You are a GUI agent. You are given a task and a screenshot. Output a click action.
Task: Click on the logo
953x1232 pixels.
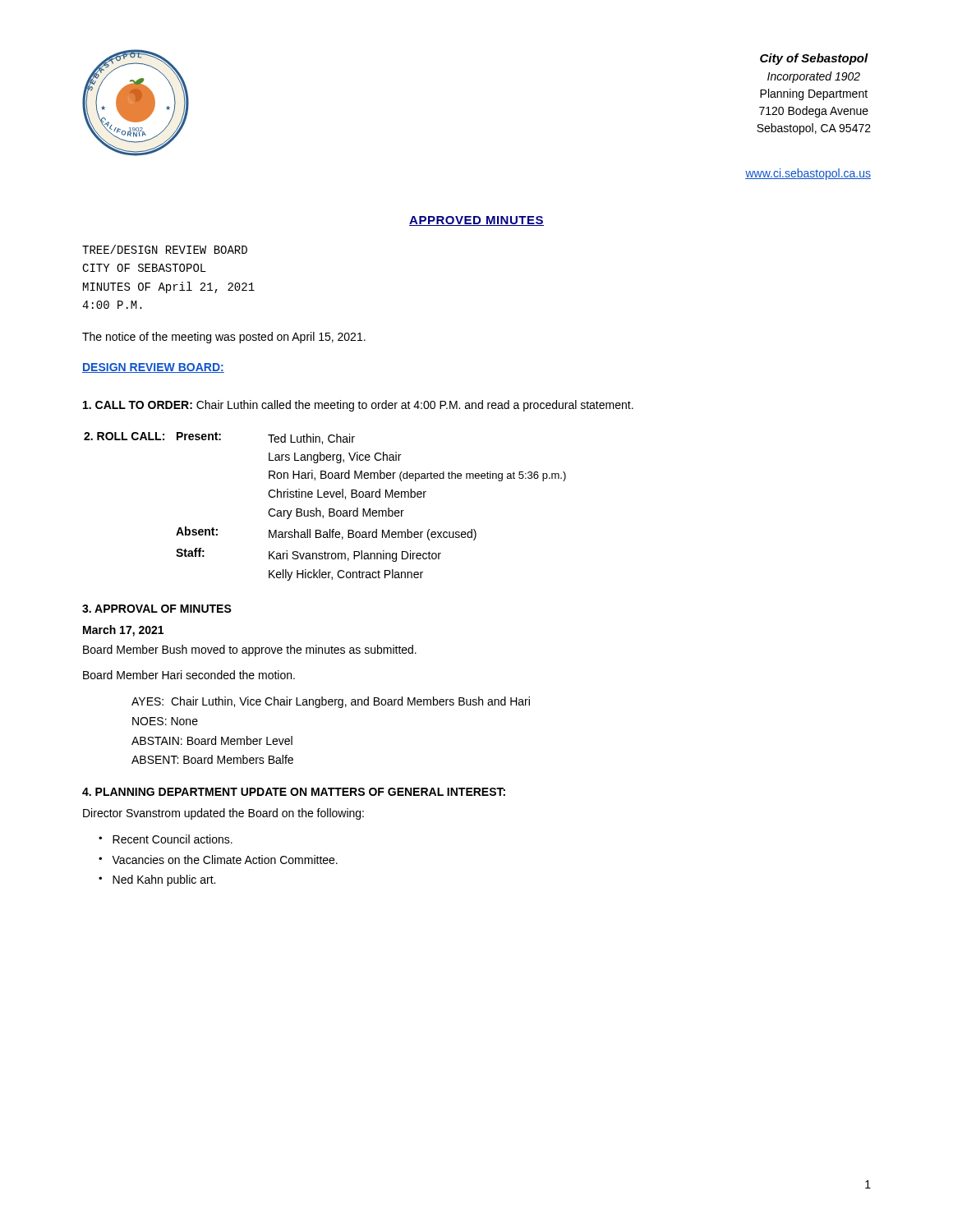tap(148, 104)
